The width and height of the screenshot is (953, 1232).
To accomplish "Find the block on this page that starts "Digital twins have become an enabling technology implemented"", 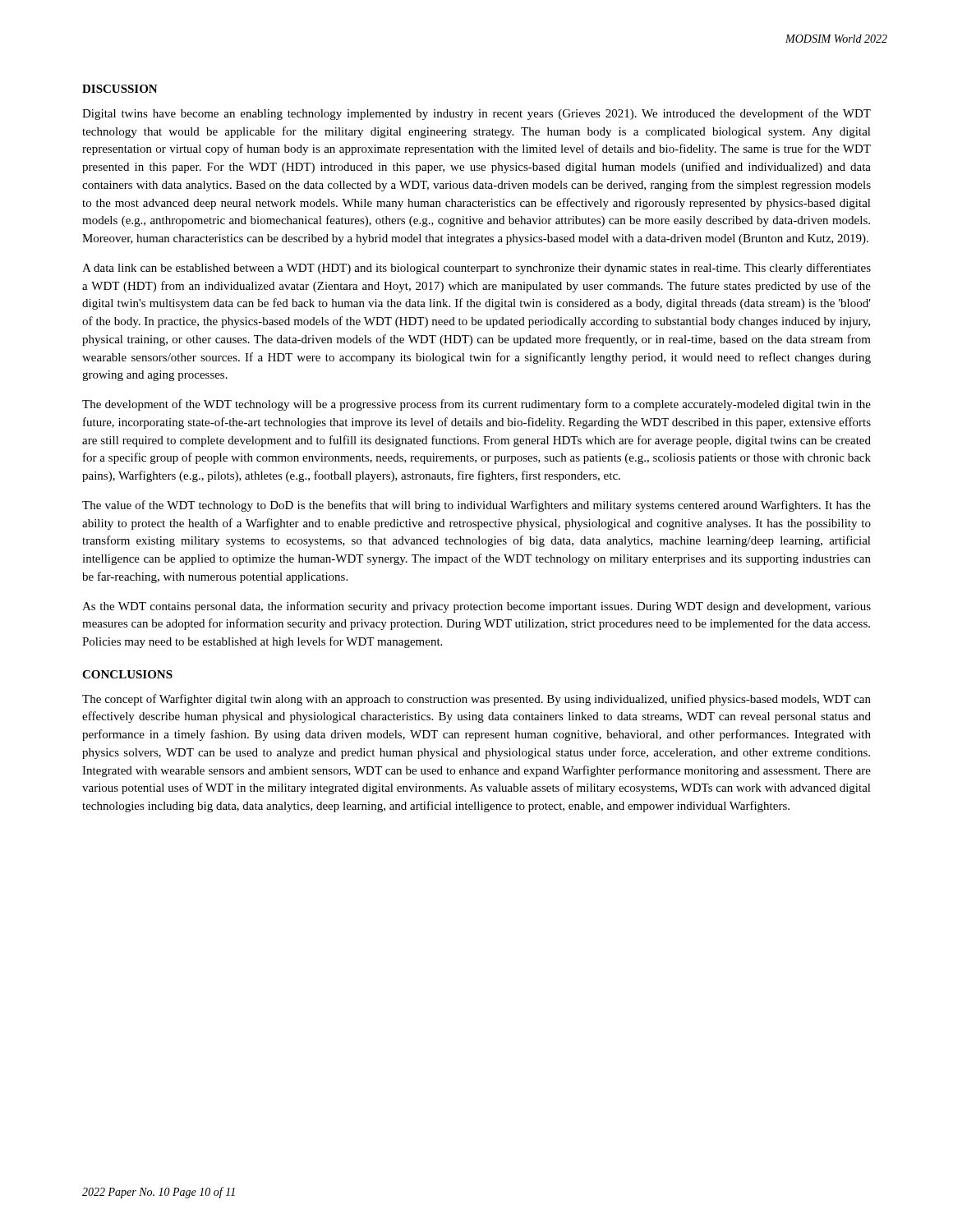I will click(x=476, y=176).
